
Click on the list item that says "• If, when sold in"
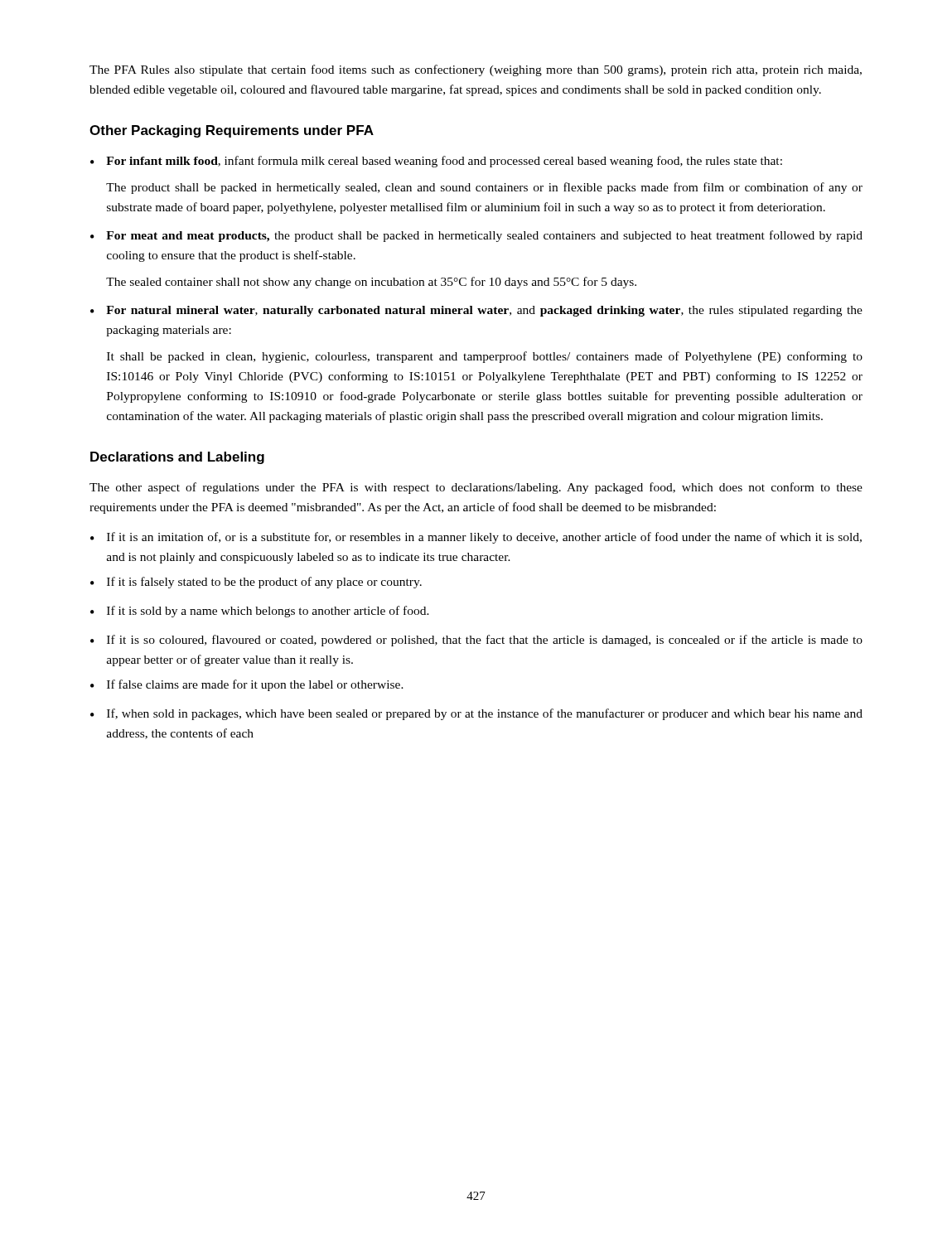[476, 723]
